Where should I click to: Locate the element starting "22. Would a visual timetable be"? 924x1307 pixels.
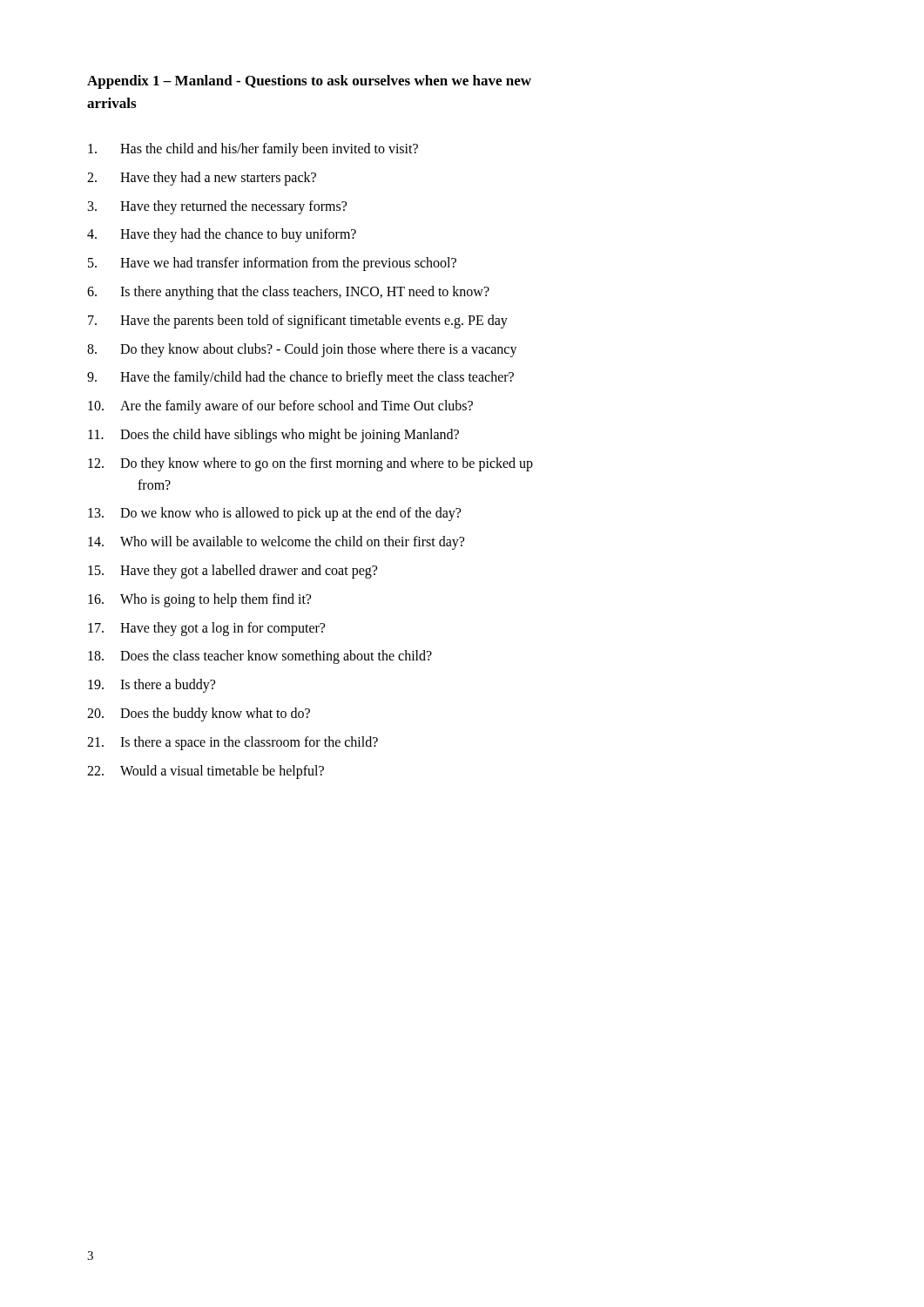206,772
